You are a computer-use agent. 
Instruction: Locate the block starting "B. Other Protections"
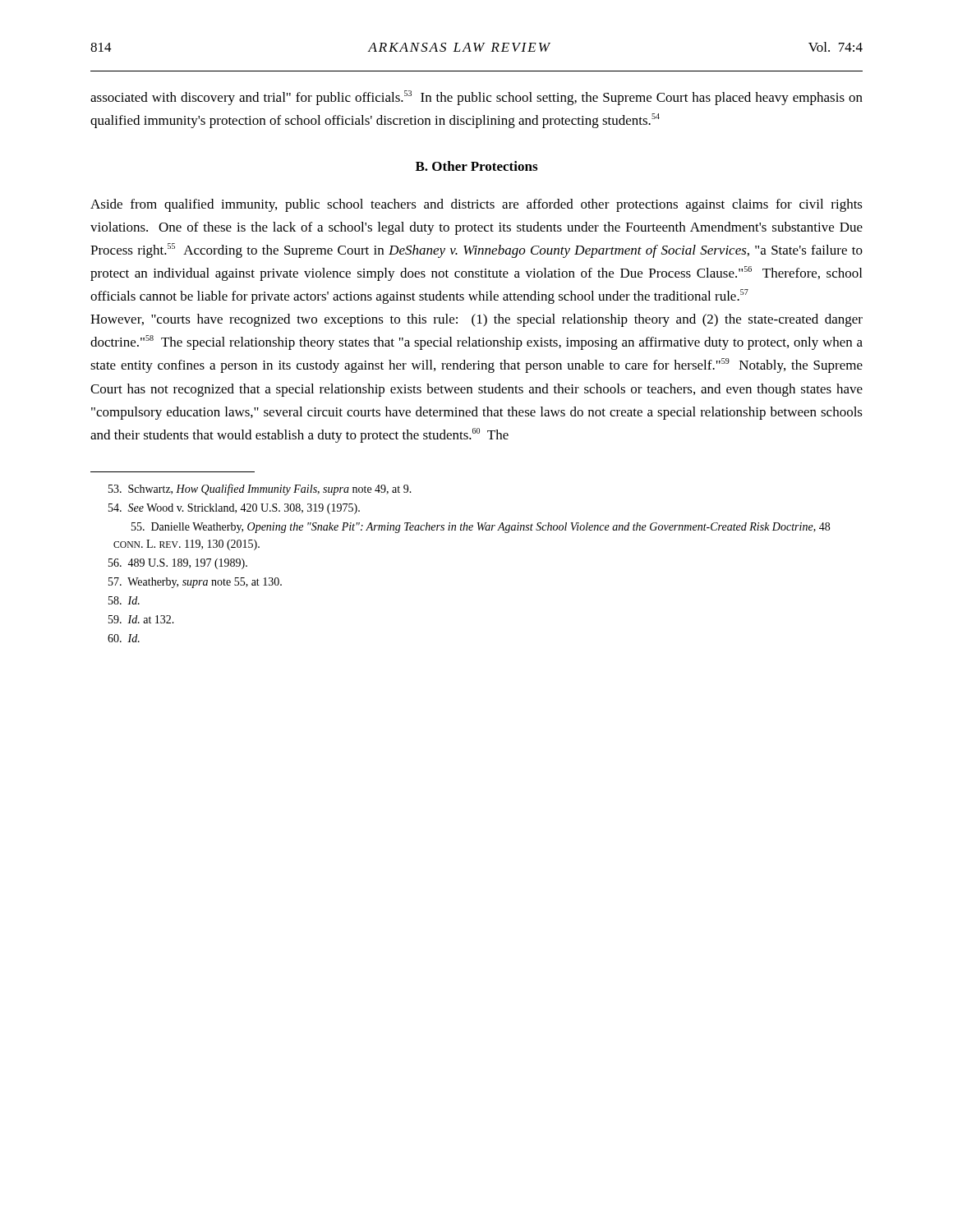click(476, 166)
